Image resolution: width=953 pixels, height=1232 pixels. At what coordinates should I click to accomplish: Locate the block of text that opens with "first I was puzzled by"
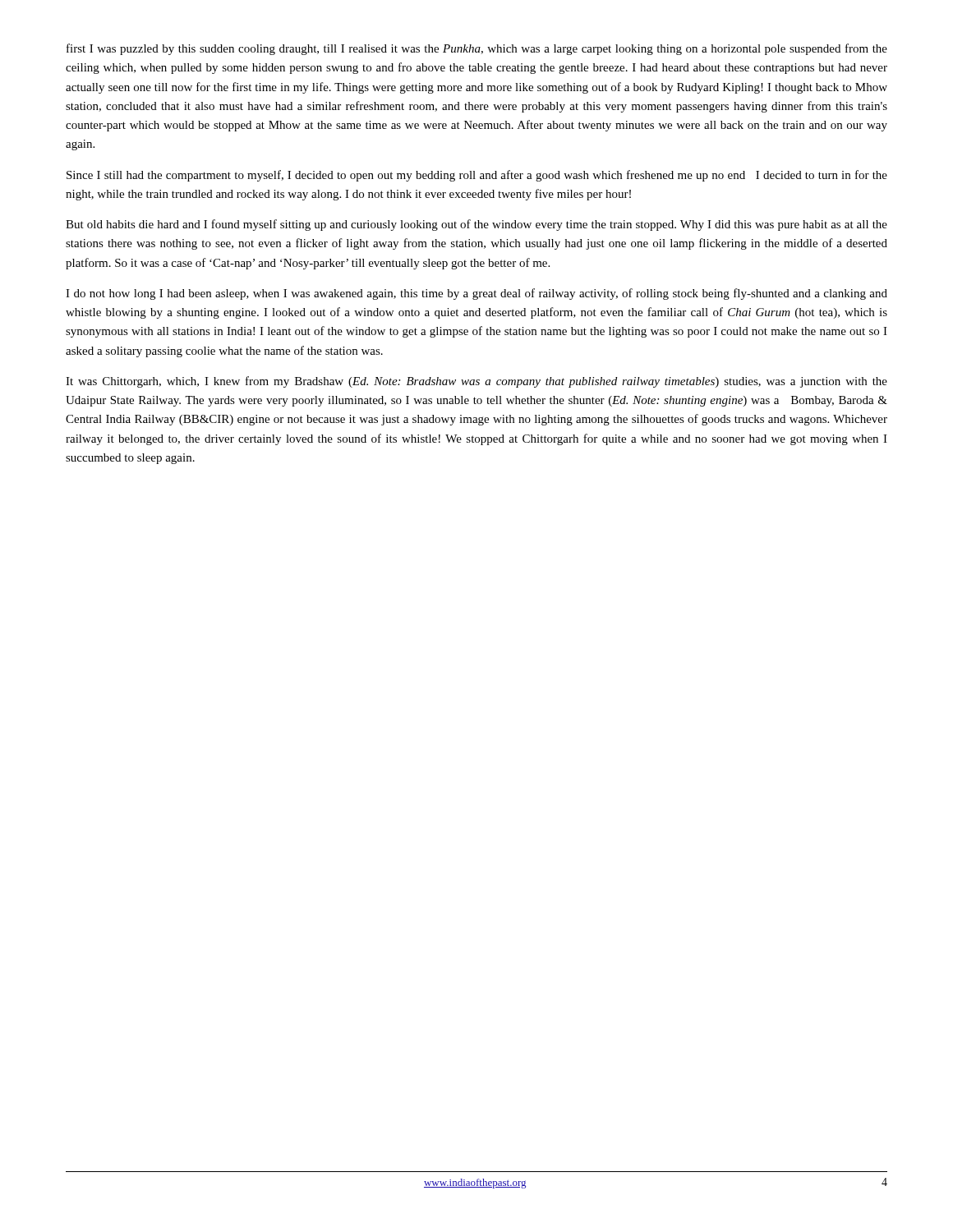(x=476, y=96)
